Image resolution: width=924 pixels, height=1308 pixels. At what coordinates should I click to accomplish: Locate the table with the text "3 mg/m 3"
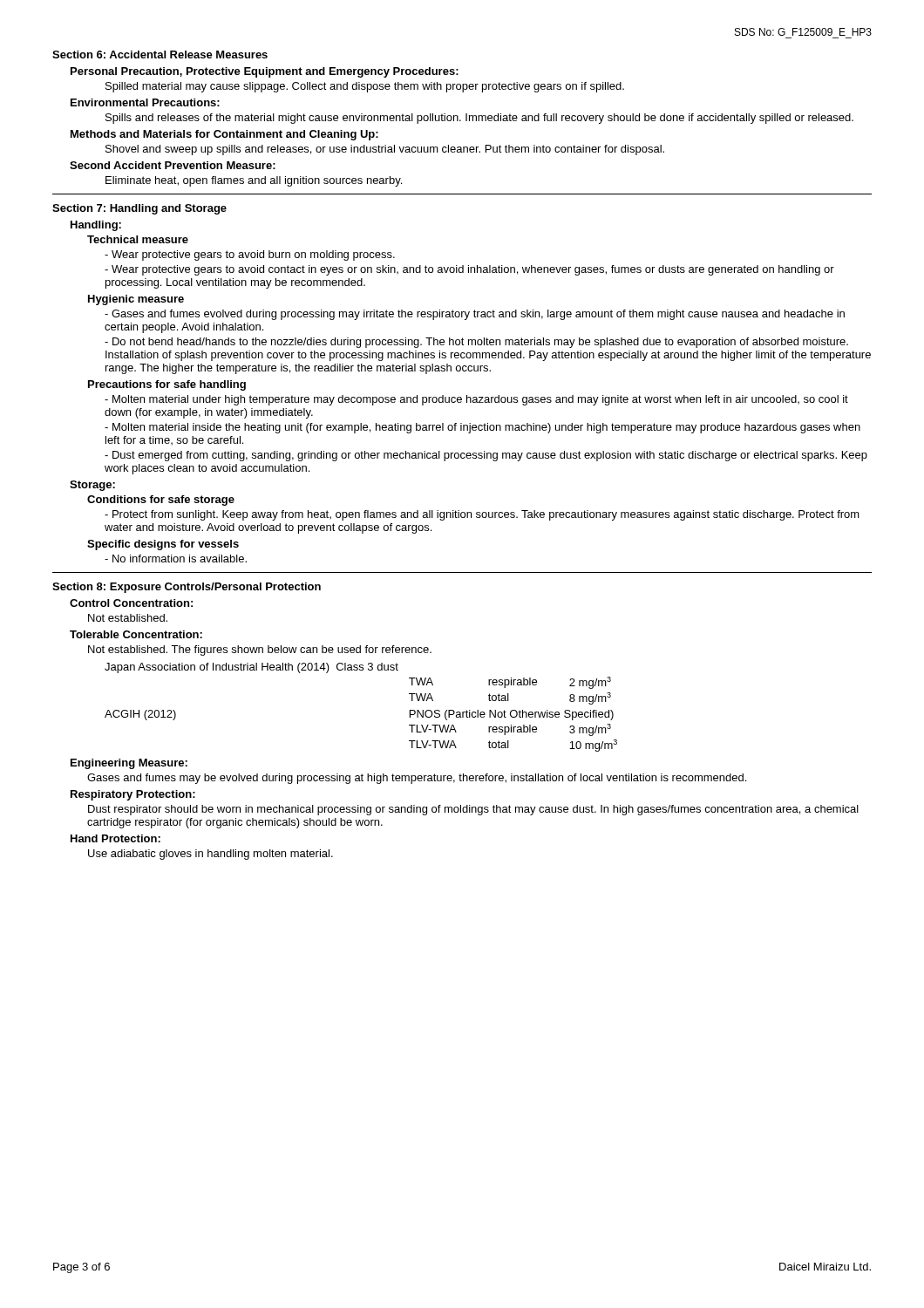click(462, 706)
